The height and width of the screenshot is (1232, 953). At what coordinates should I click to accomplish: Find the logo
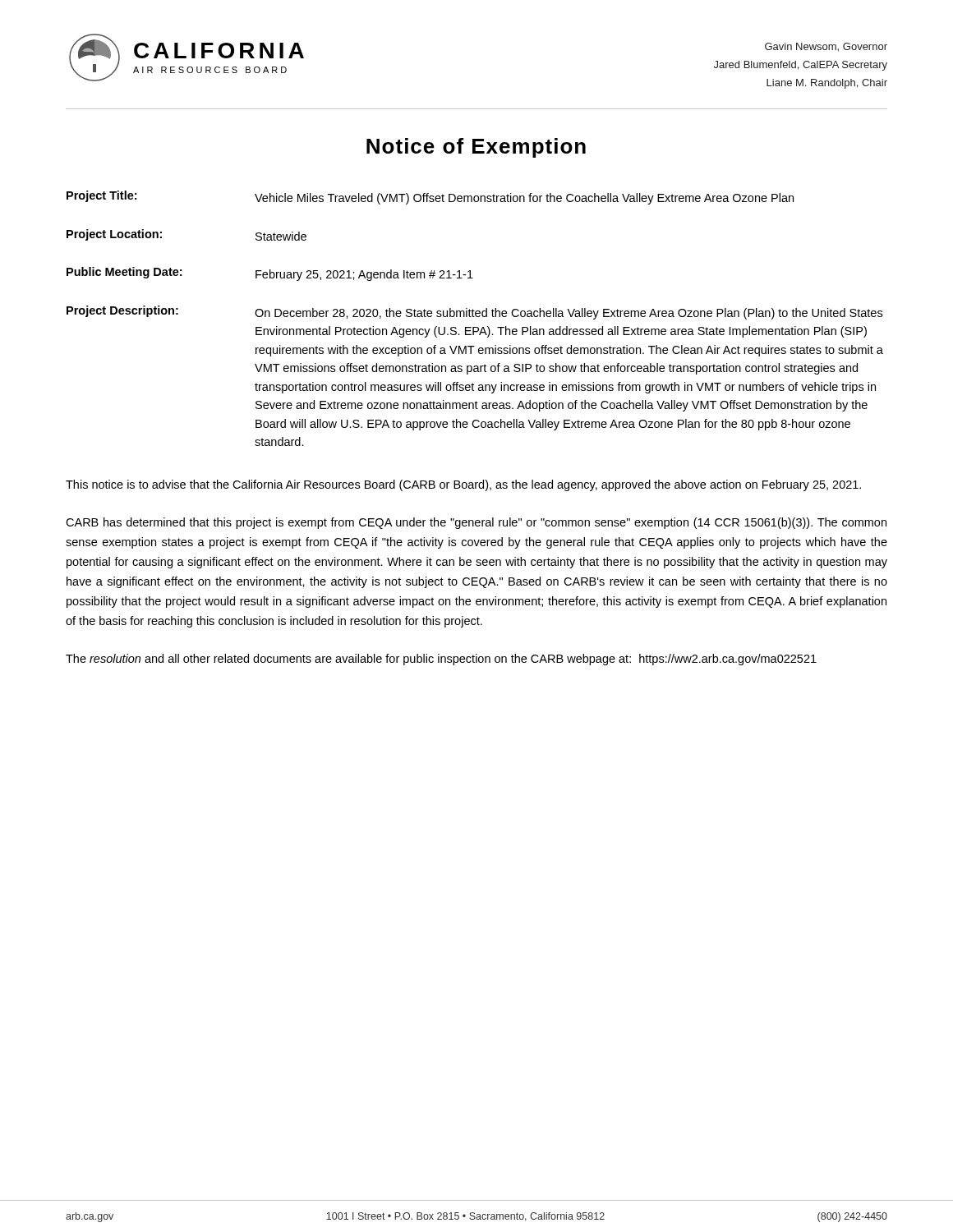coord(187,58)
